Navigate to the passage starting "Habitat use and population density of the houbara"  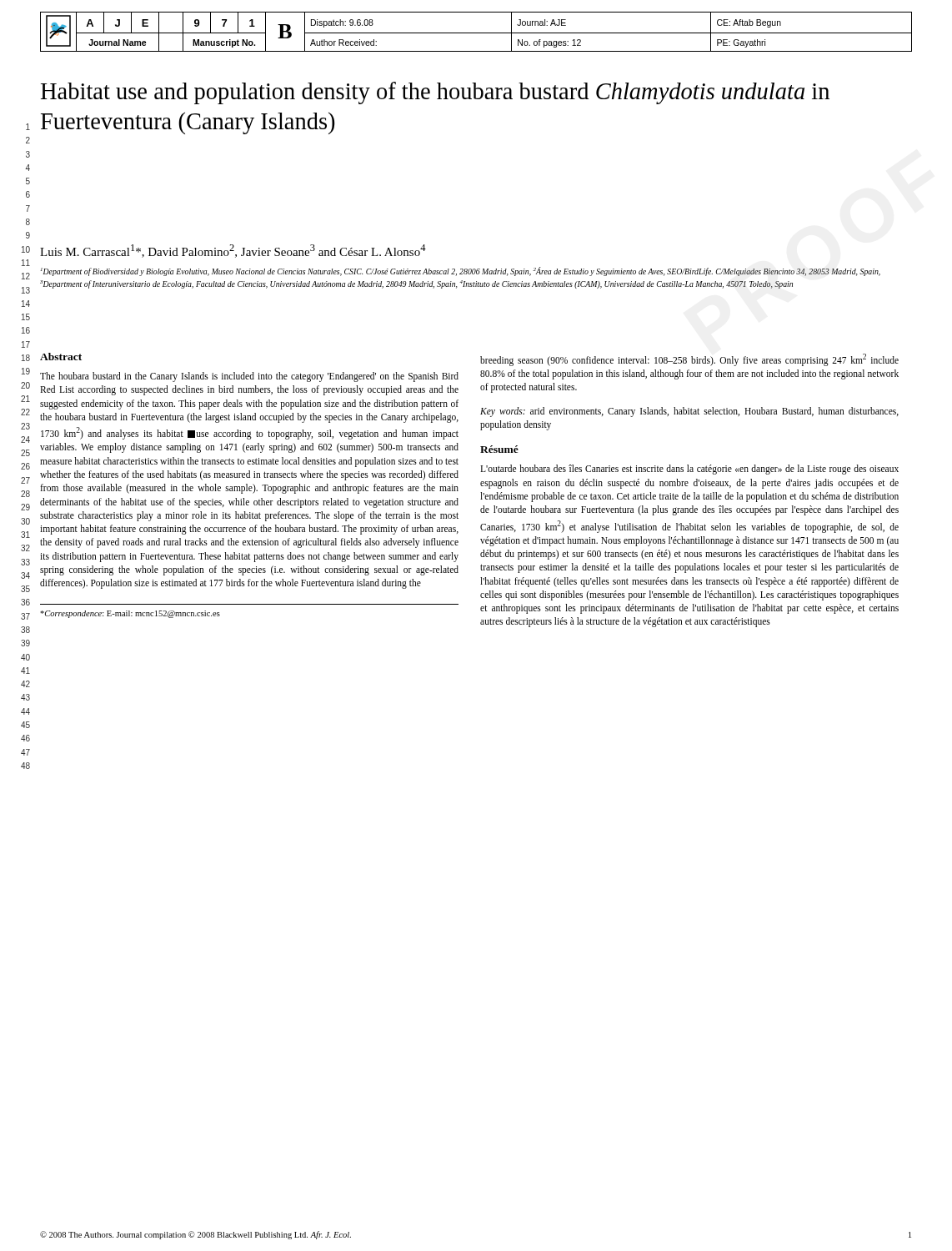coord(435,107)
